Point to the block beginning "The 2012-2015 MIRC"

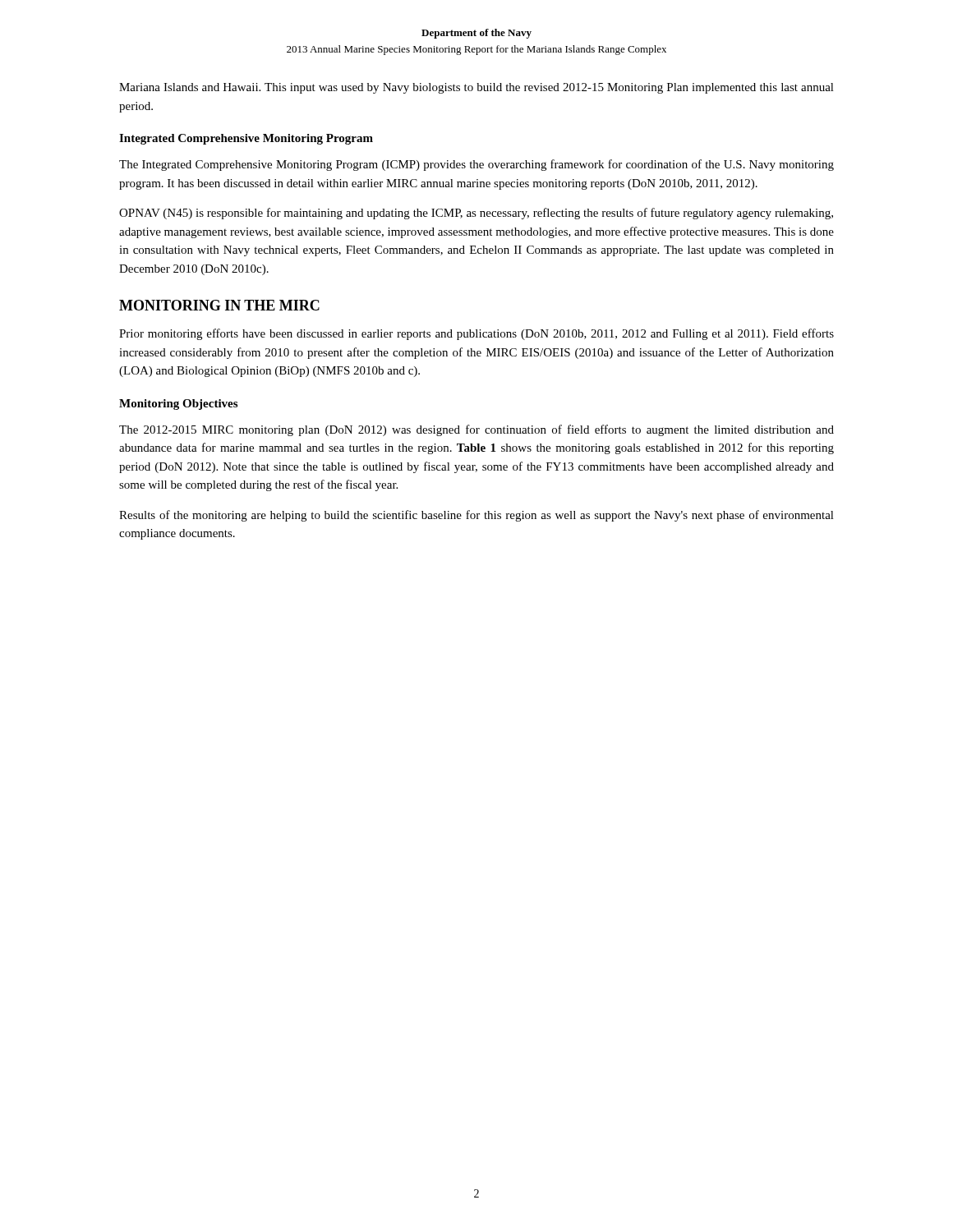pos(476,457)
